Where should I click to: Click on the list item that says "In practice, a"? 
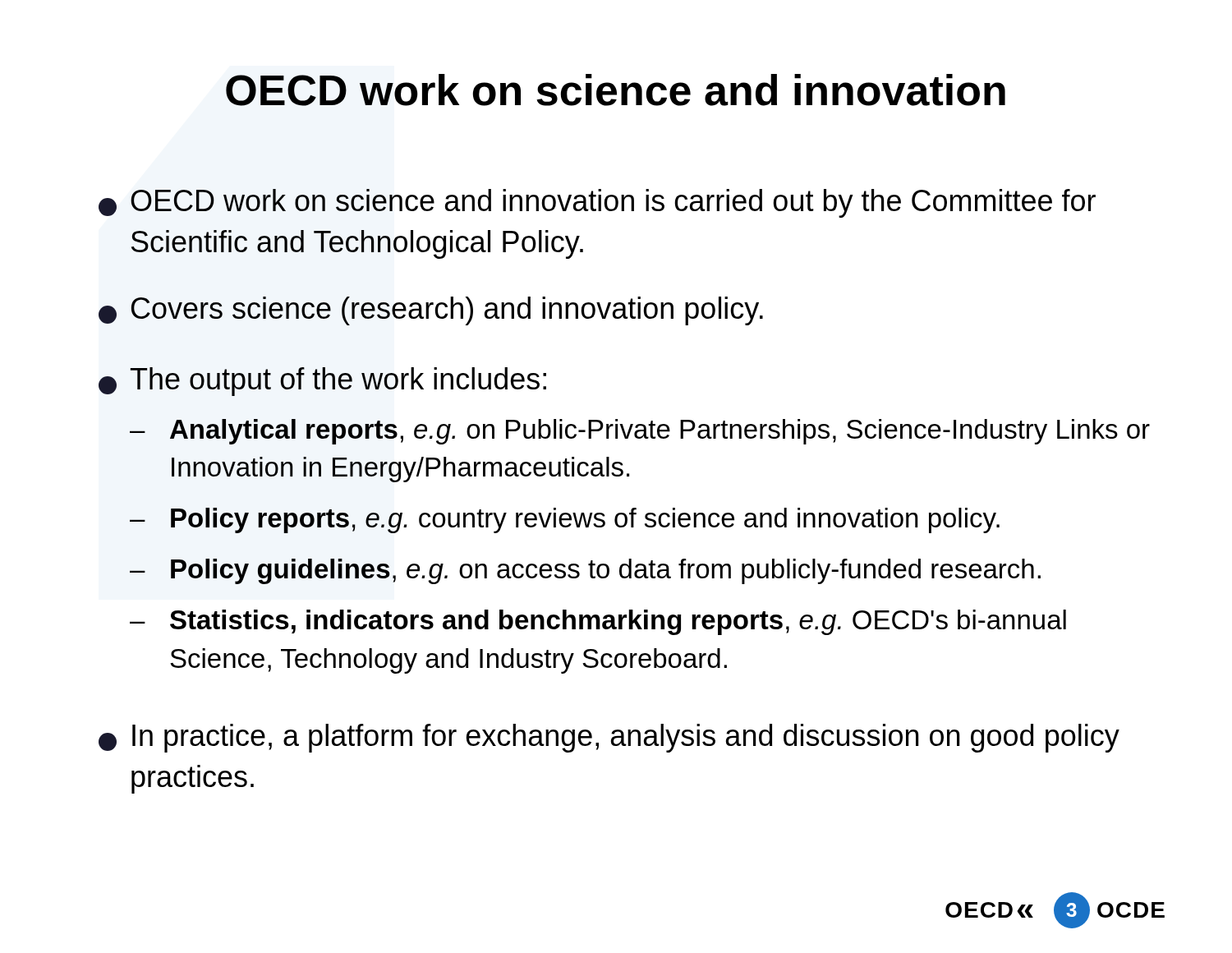pos(632,757)
